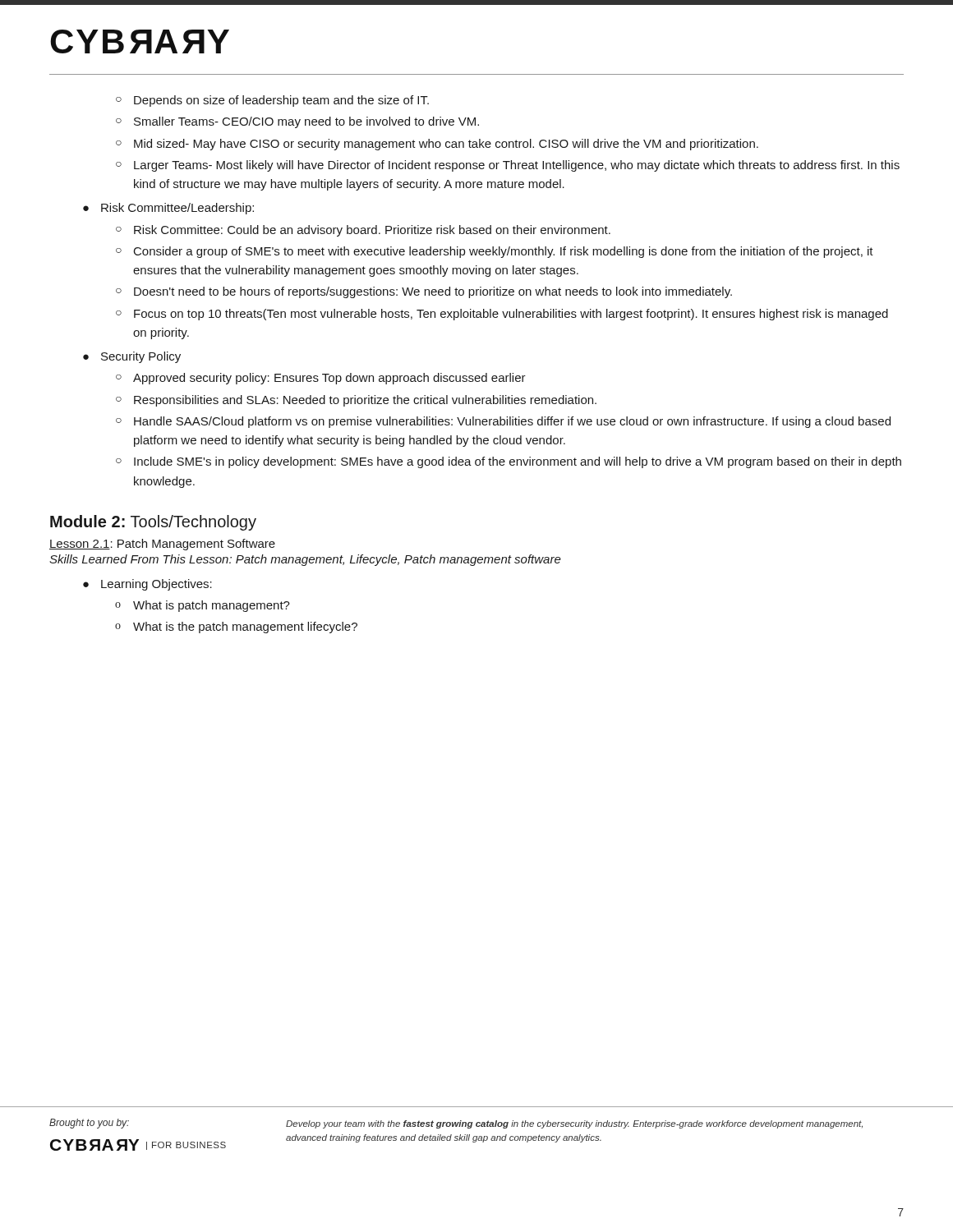The image size is (953, 1232).
Task: Locate the list item with the text "○ Focus on top 10 threats(Ten most"
Action: point(509,323)
